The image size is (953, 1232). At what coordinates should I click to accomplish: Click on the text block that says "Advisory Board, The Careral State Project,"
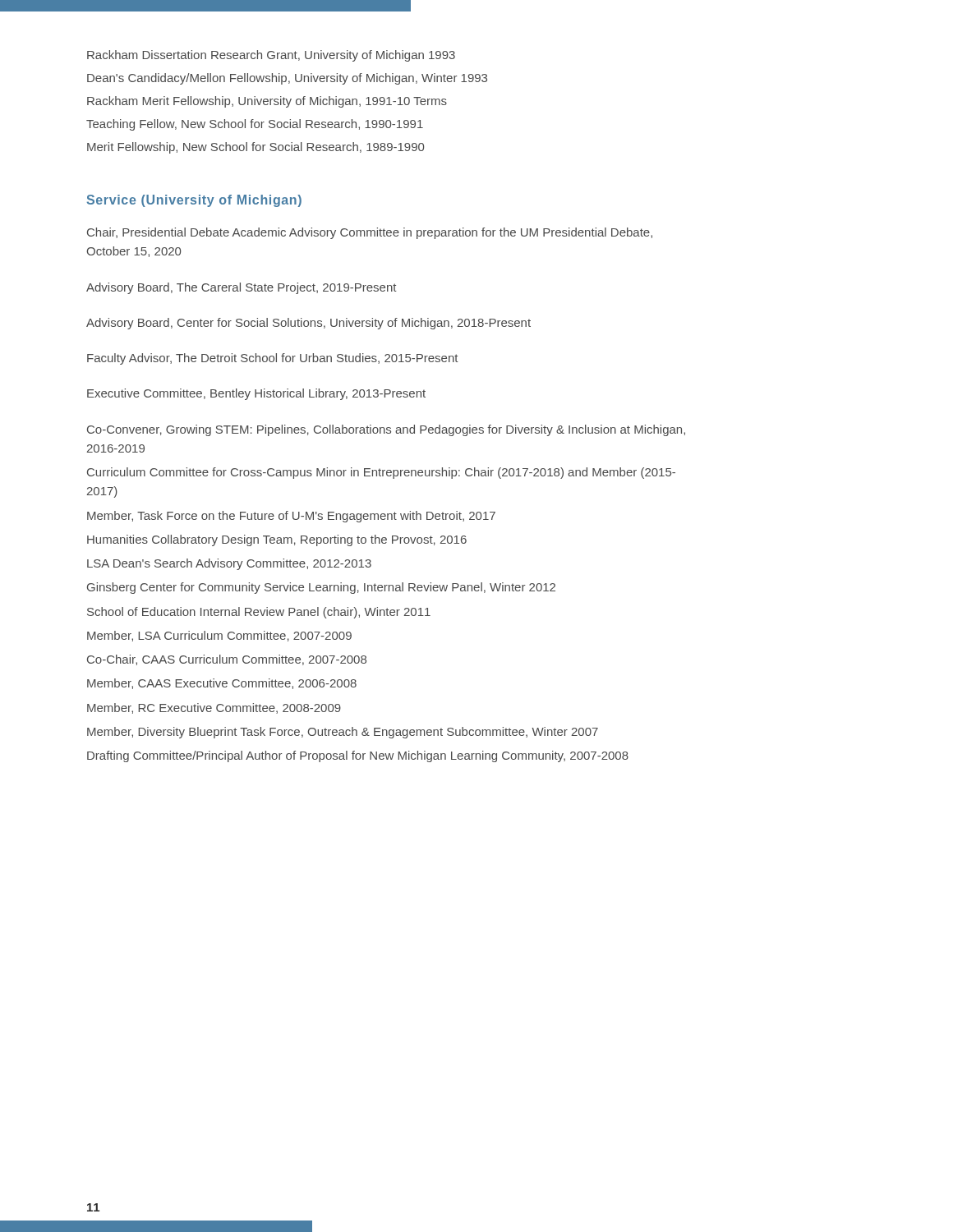point(241,287)
